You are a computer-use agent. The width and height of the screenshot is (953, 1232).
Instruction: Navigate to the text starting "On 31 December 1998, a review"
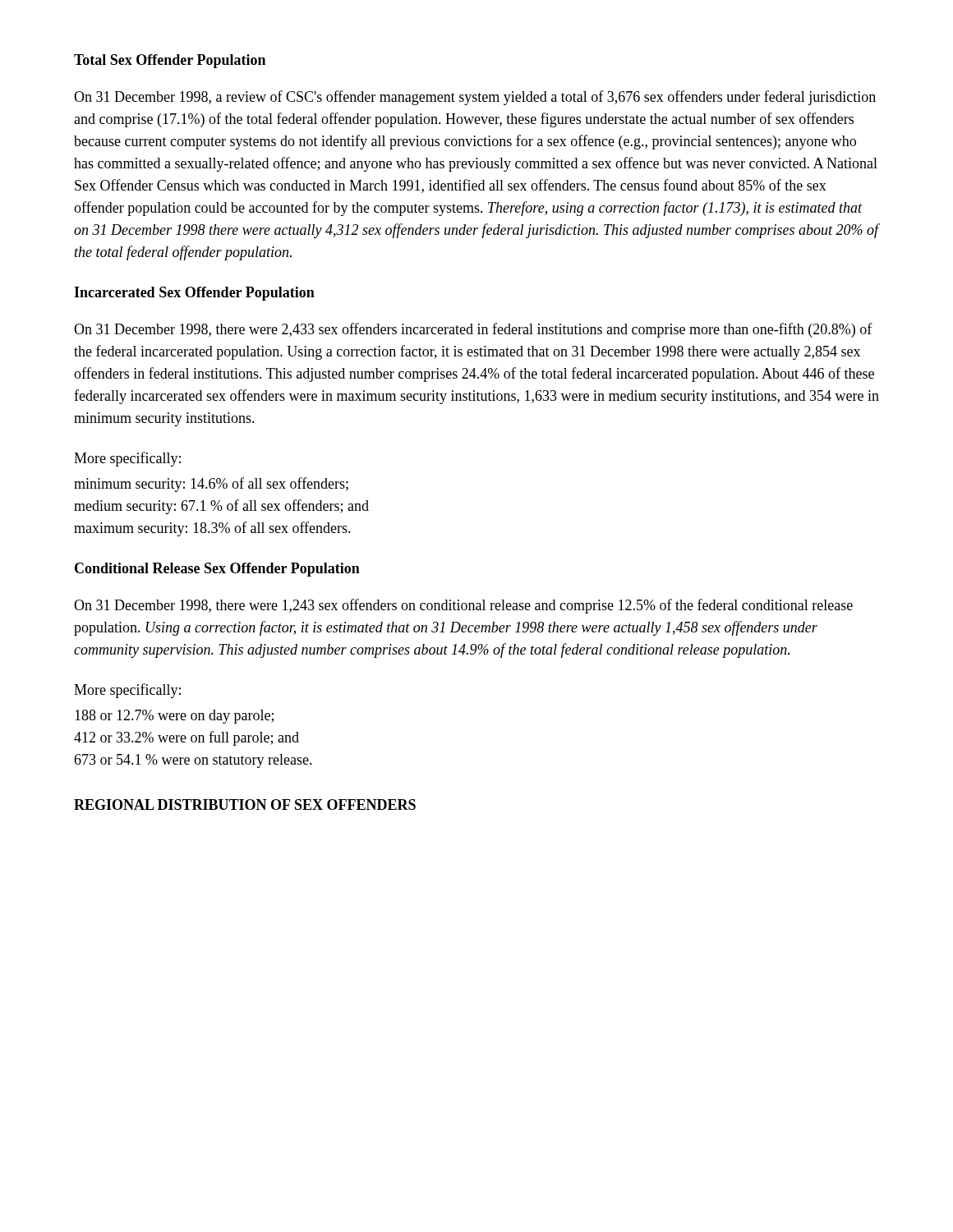click(x=476, y=175)
